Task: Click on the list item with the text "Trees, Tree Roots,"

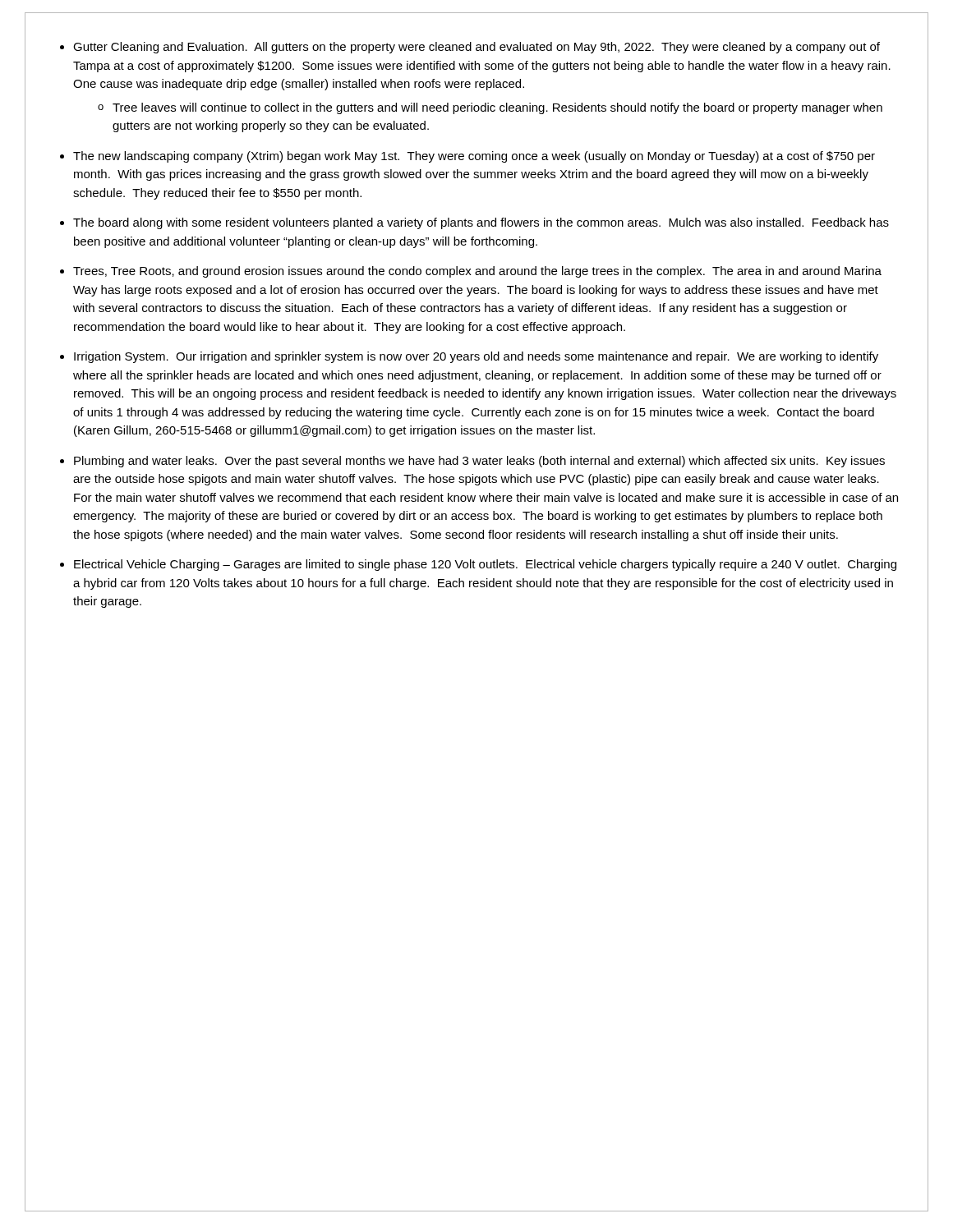Action: click(477, 298)
